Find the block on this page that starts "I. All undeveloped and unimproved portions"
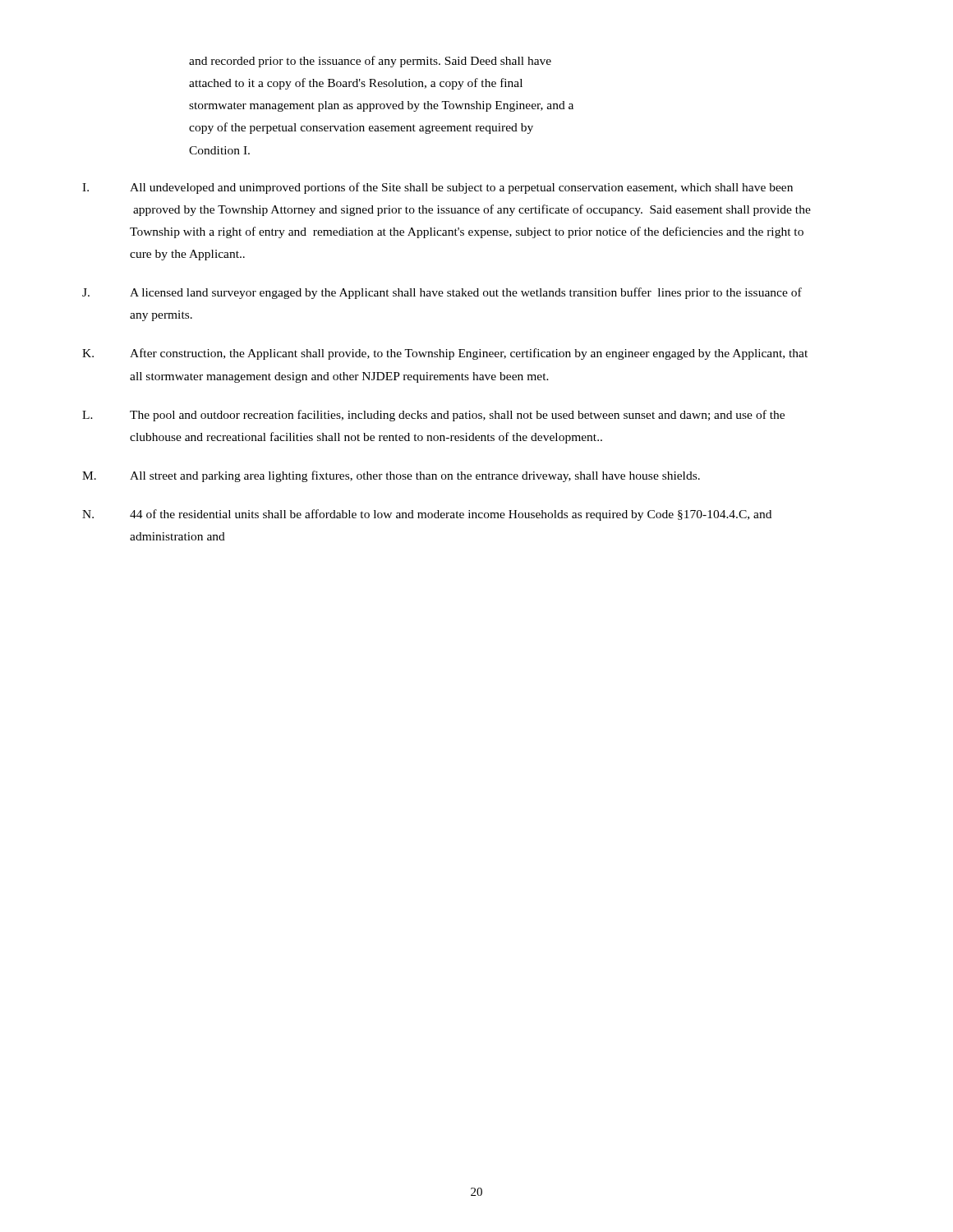 [452, 220]
